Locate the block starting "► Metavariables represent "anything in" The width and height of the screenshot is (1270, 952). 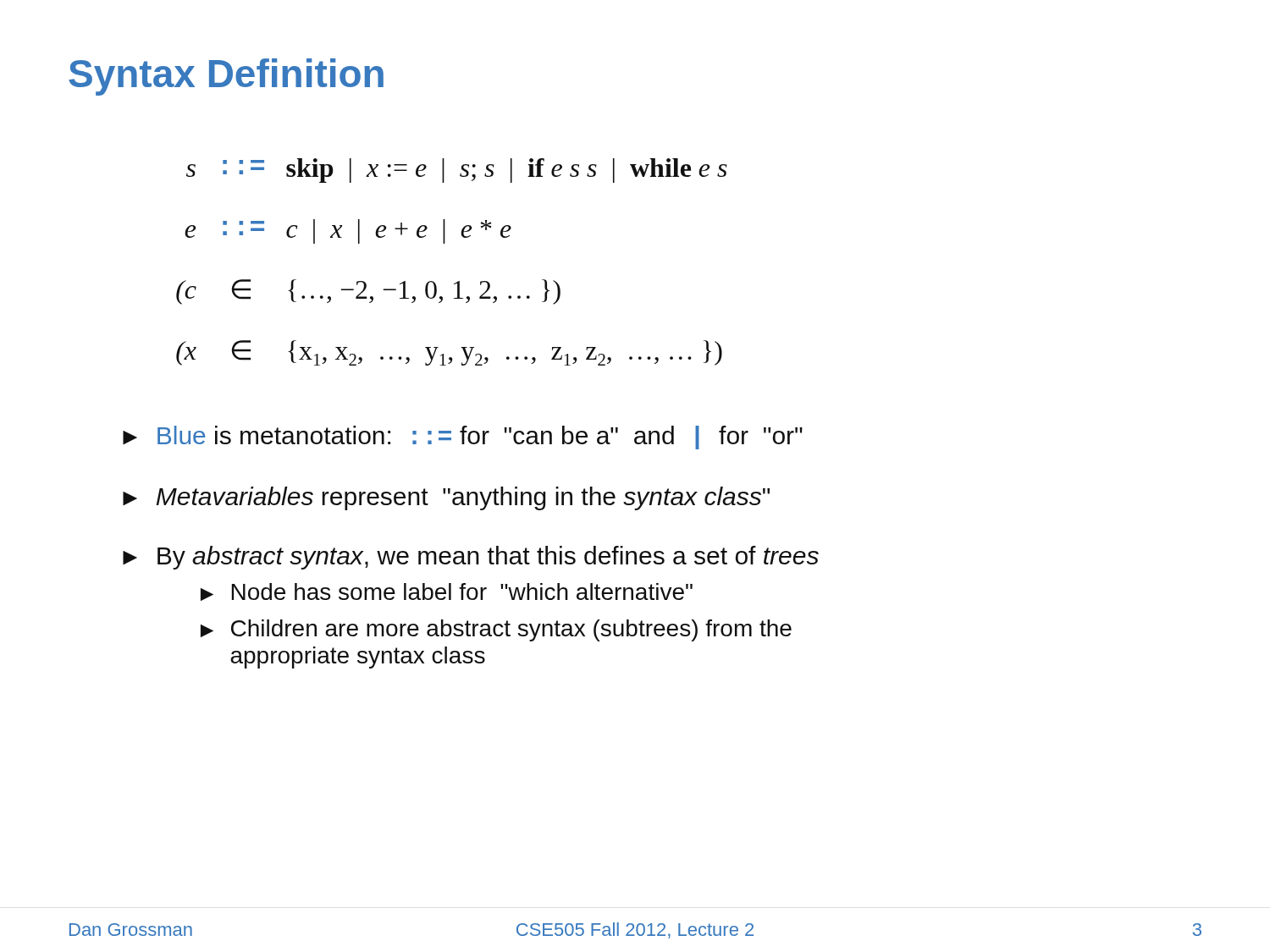(660, 497)
